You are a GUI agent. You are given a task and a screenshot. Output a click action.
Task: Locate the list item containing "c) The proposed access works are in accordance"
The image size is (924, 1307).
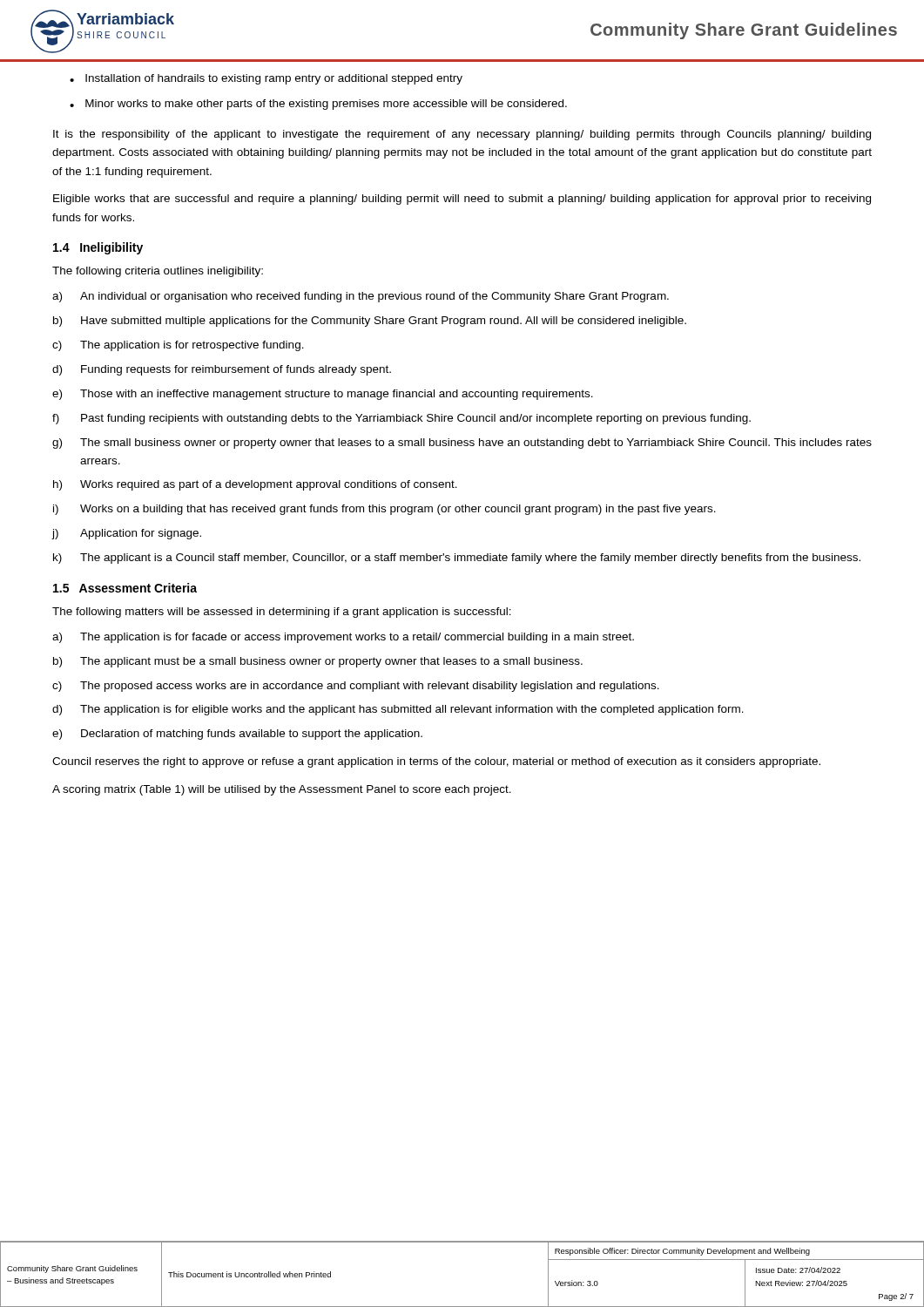coord(462,686)
